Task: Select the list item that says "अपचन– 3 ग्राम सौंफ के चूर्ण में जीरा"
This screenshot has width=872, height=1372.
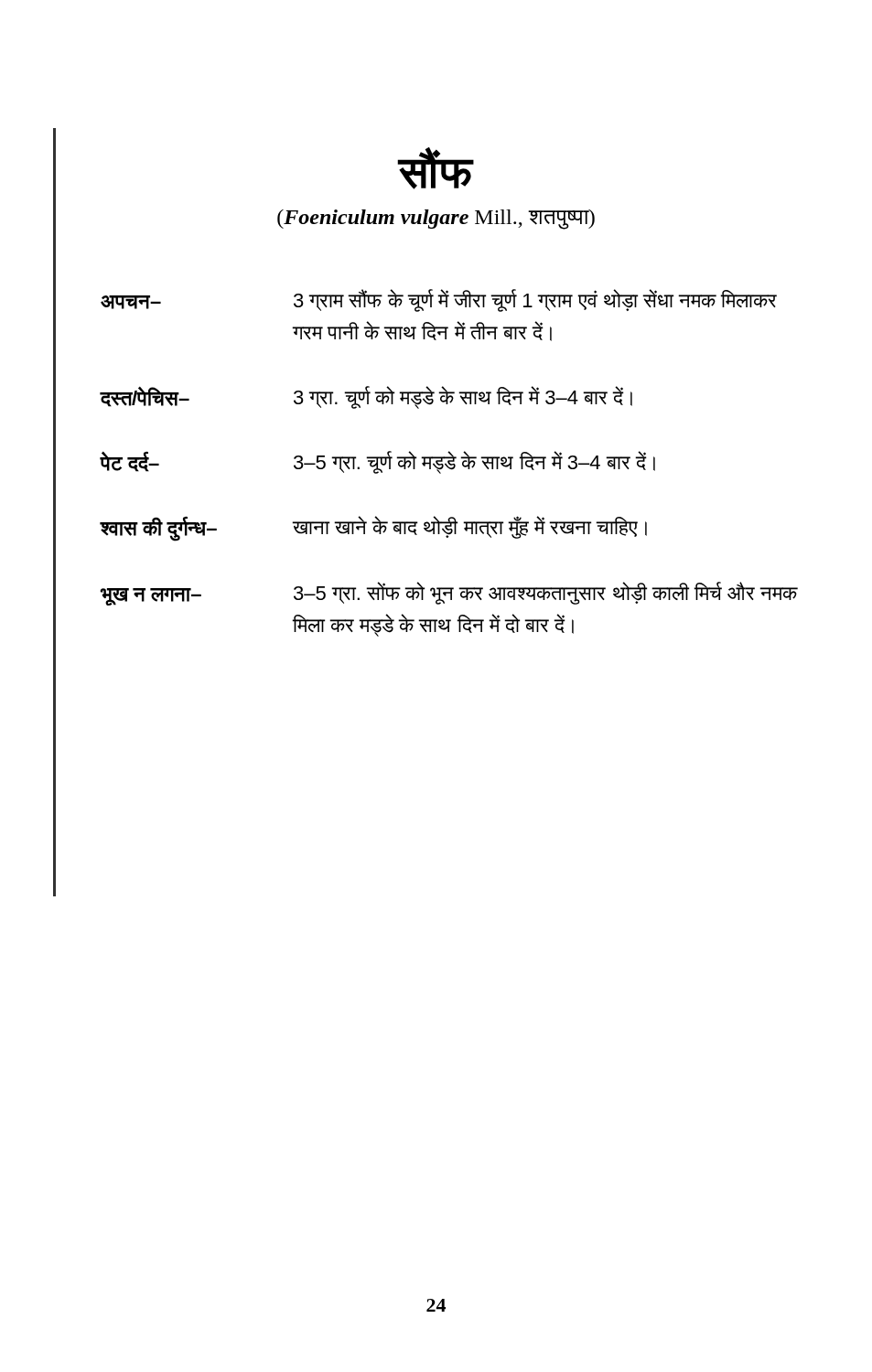Action: tap(450, 316)
